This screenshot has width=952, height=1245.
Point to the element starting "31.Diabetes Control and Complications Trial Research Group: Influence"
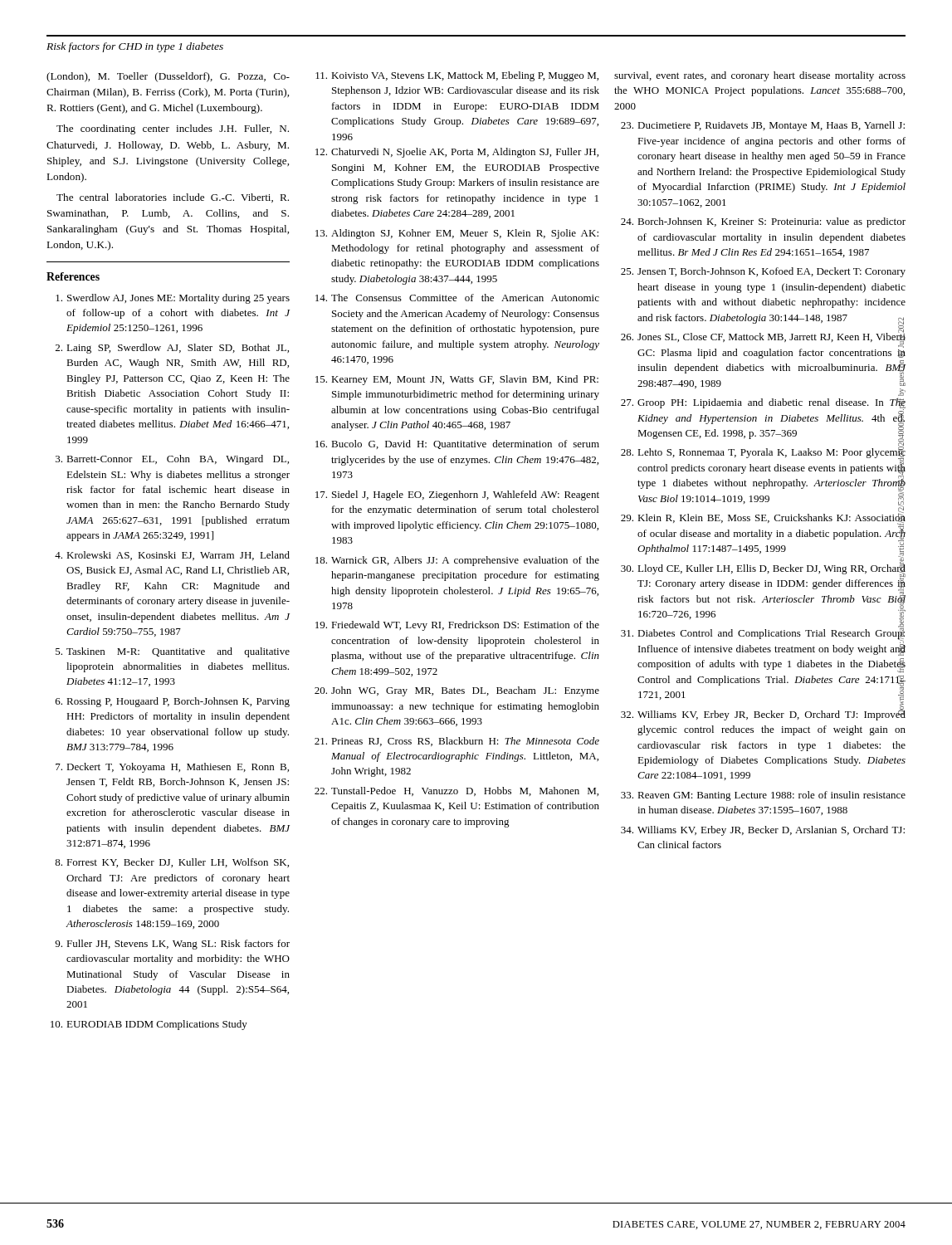click(760, 664)
